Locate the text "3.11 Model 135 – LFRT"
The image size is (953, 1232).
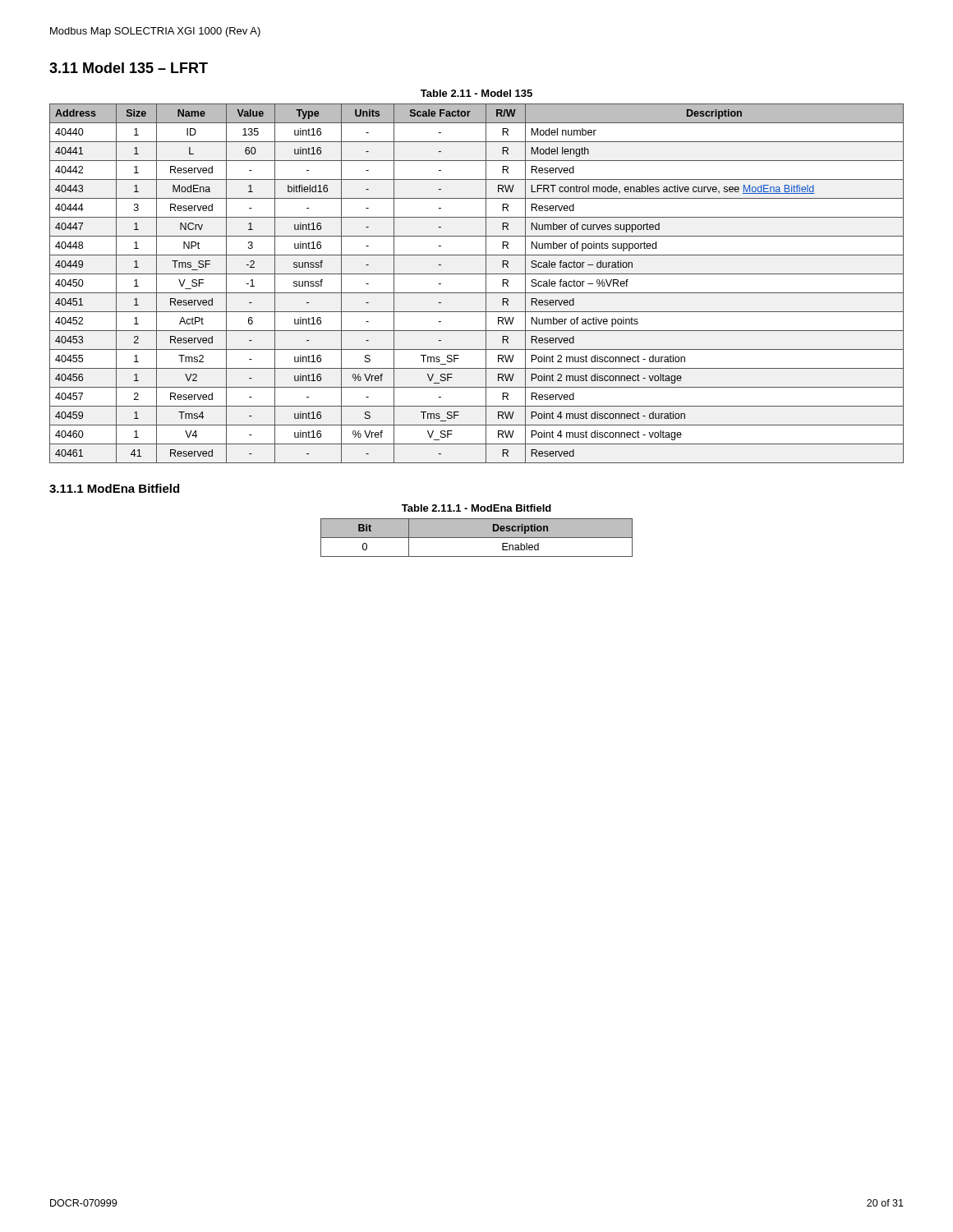pyautogui.click(x=129, y=68)
